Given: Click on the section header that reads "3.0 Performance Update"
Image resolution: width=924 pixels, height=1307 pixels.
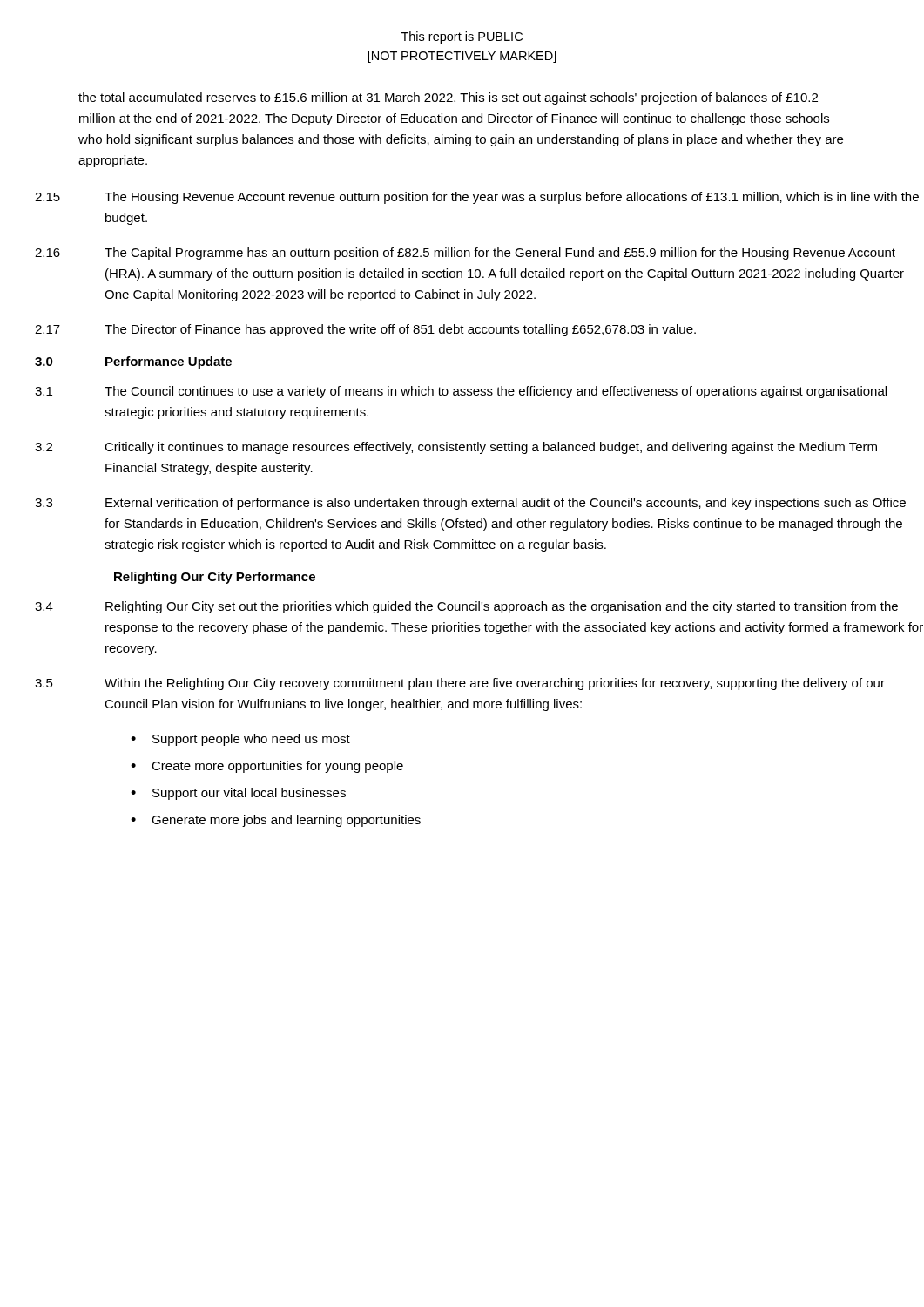Looking at the screenshot, I should pos(133,362).
